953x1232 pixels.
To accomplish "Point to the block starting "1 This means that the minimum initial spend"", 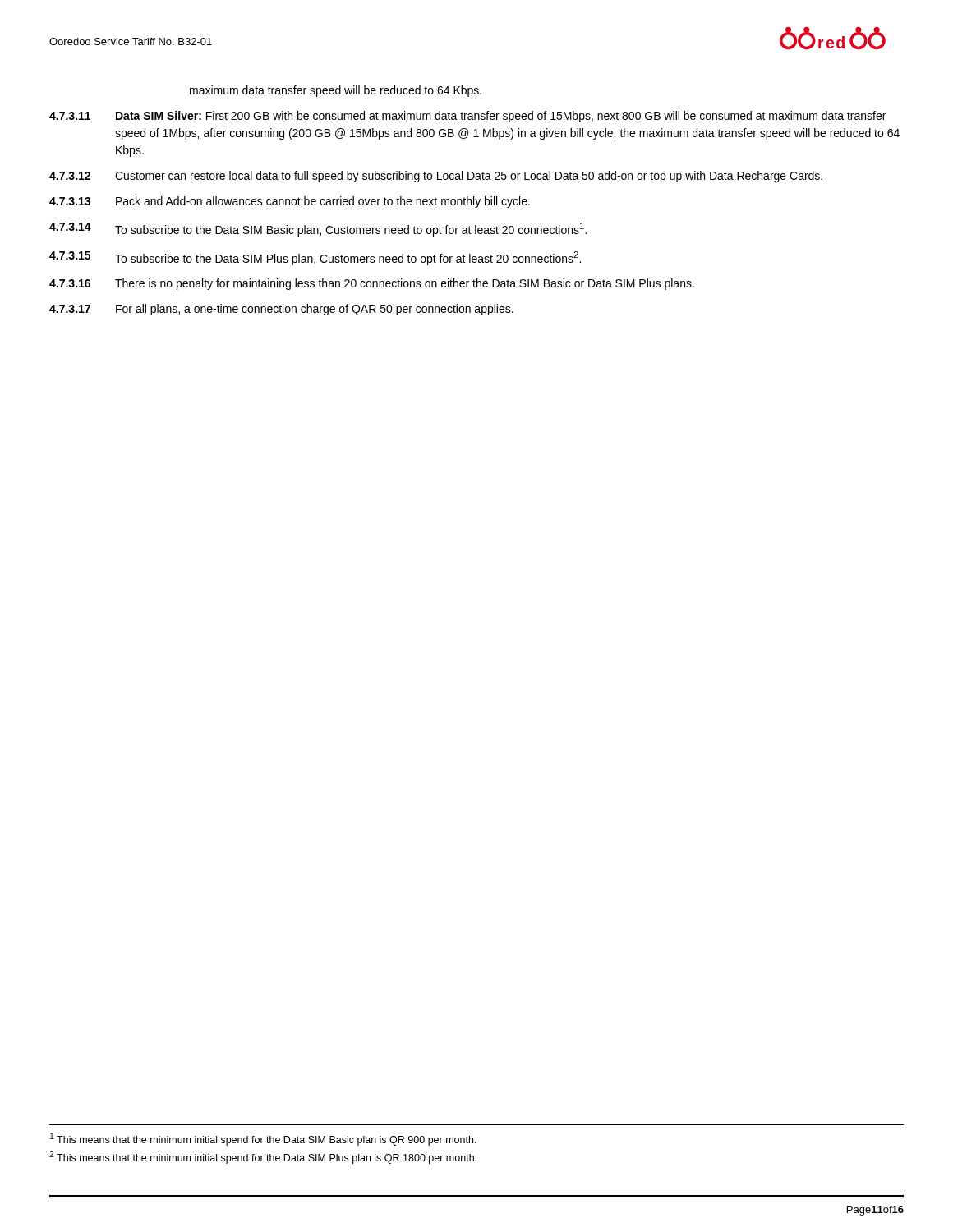I will tap(263, 1139).
